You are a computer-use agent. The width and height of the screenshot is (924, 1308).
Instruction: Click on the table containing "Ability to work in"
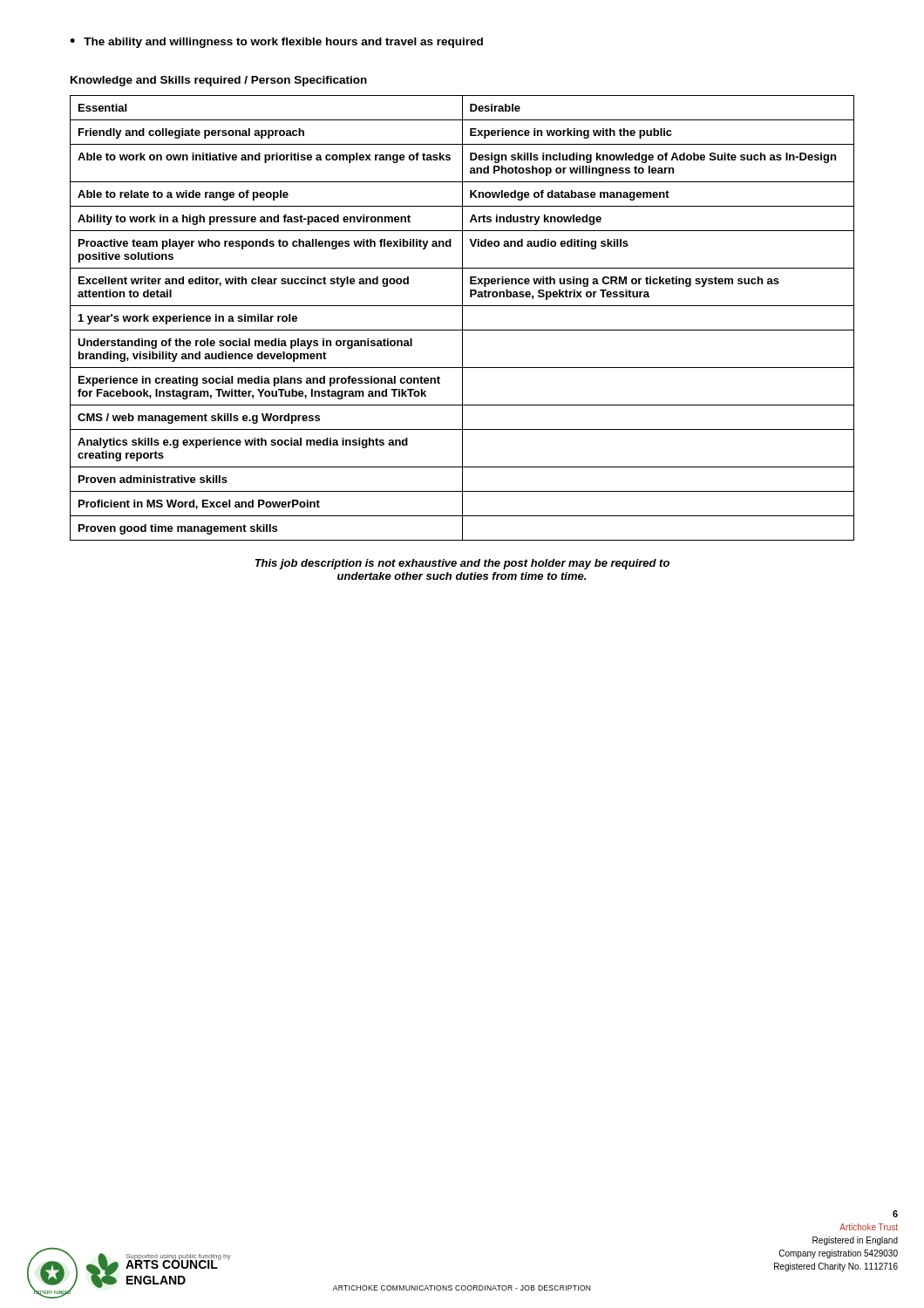click(462, 318)
